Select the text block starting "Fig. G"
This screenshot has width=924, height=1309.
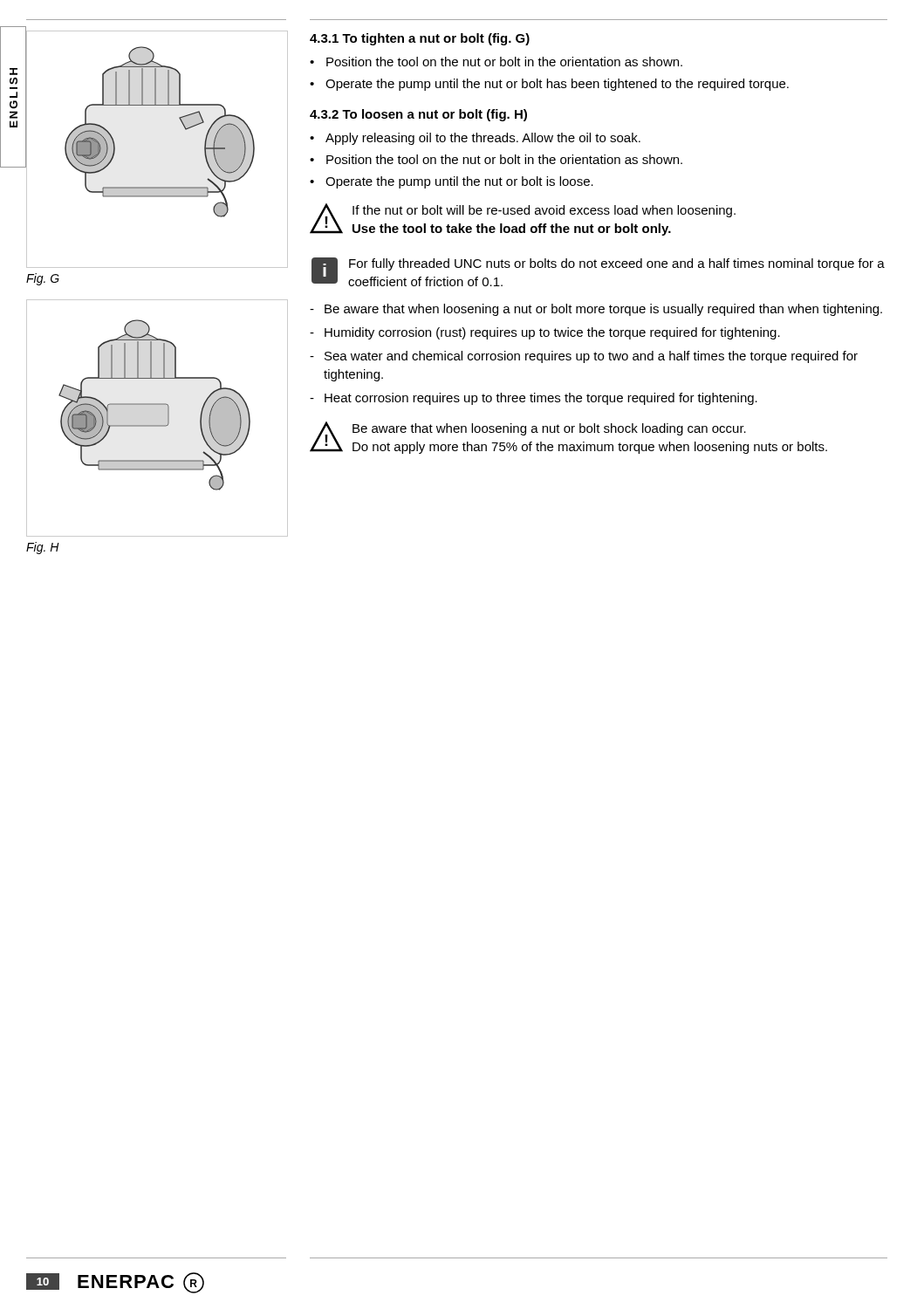pos(43,278)
